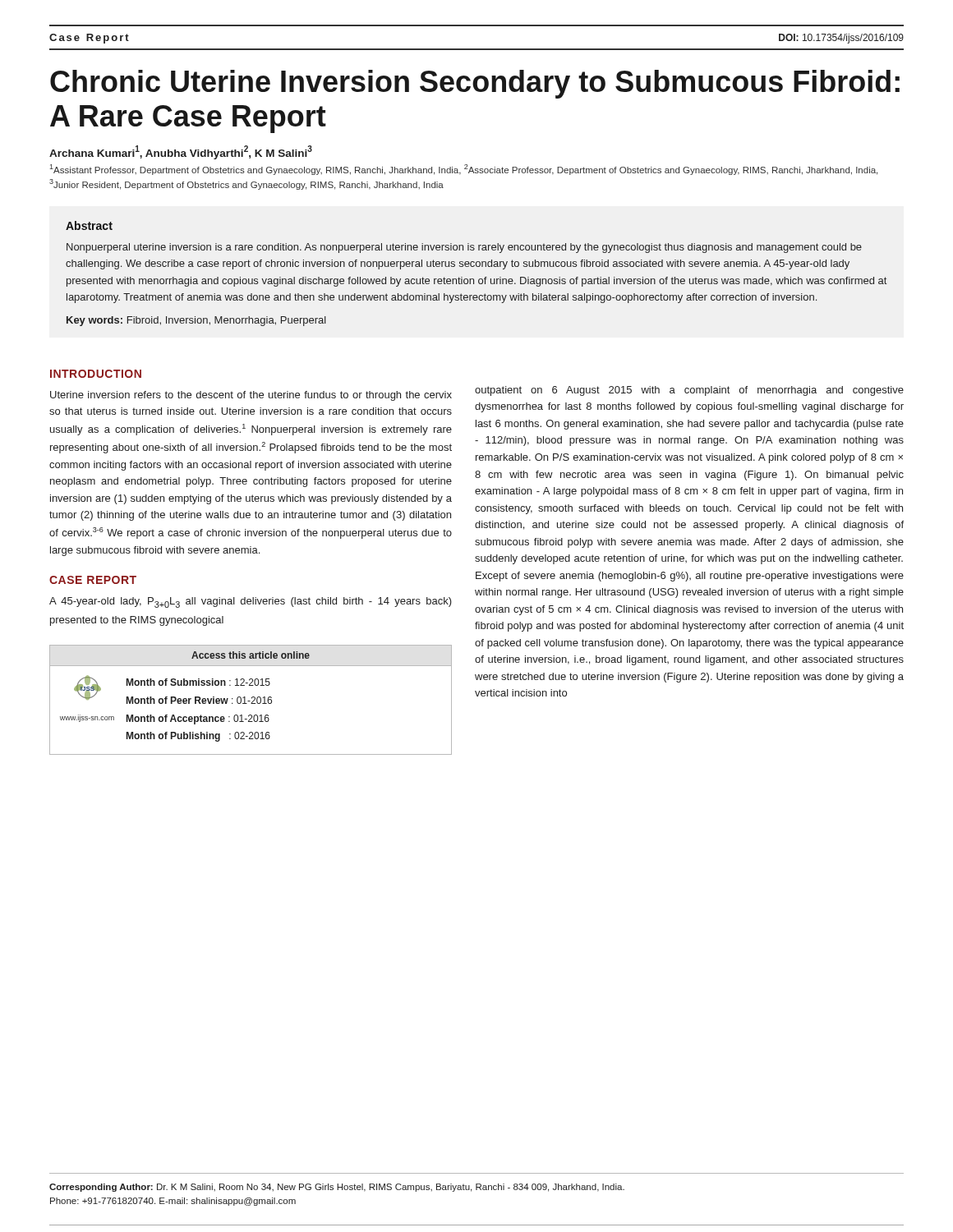This screenshot has width=953, height=1232.
Task: Find the block on this page that starts "Corresponding Author: Dr. K M Salini, Room"
Action: click(x=337, y=1194)
